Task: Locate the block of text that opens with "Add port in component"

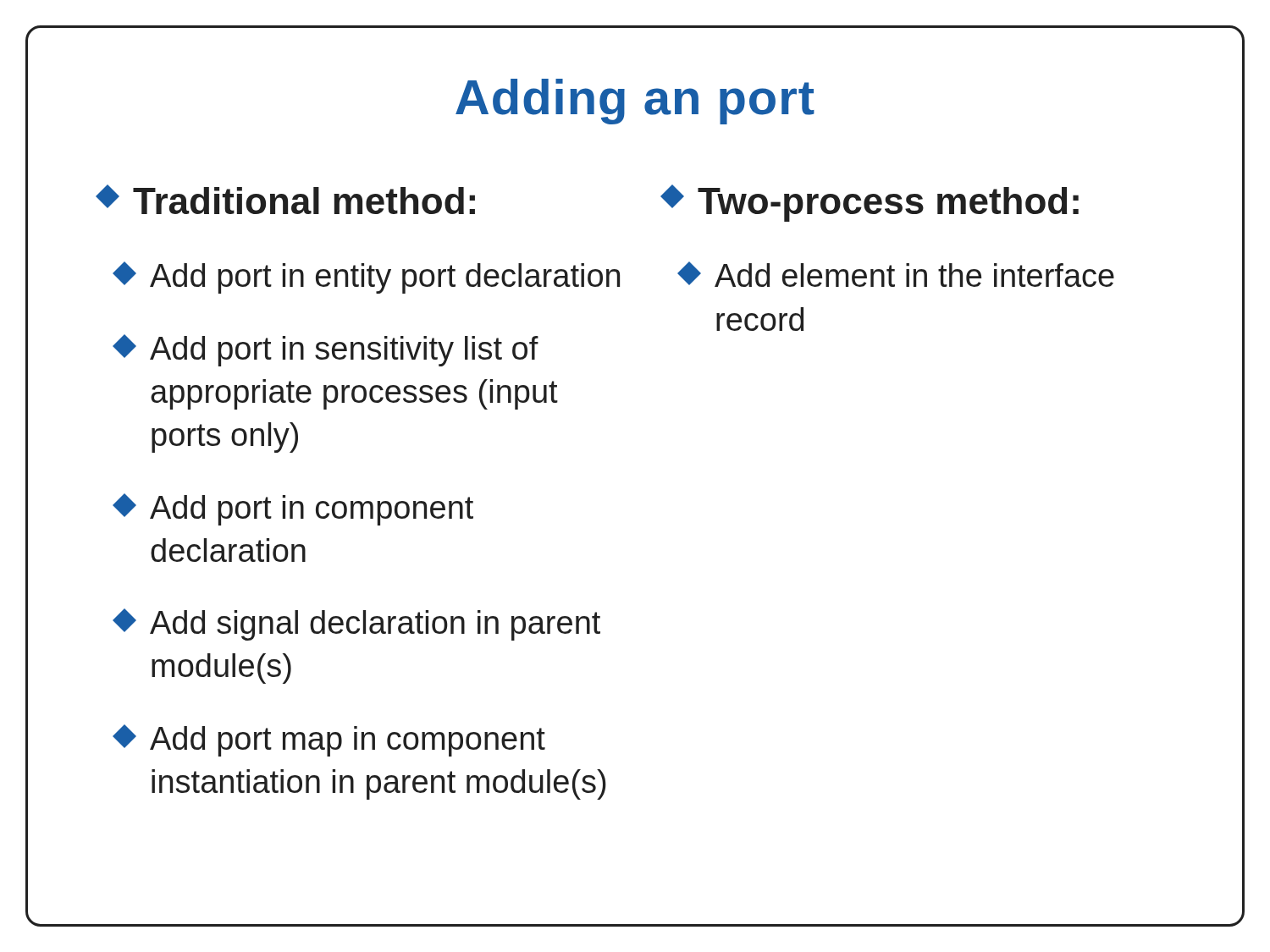Action: (370, 530)
